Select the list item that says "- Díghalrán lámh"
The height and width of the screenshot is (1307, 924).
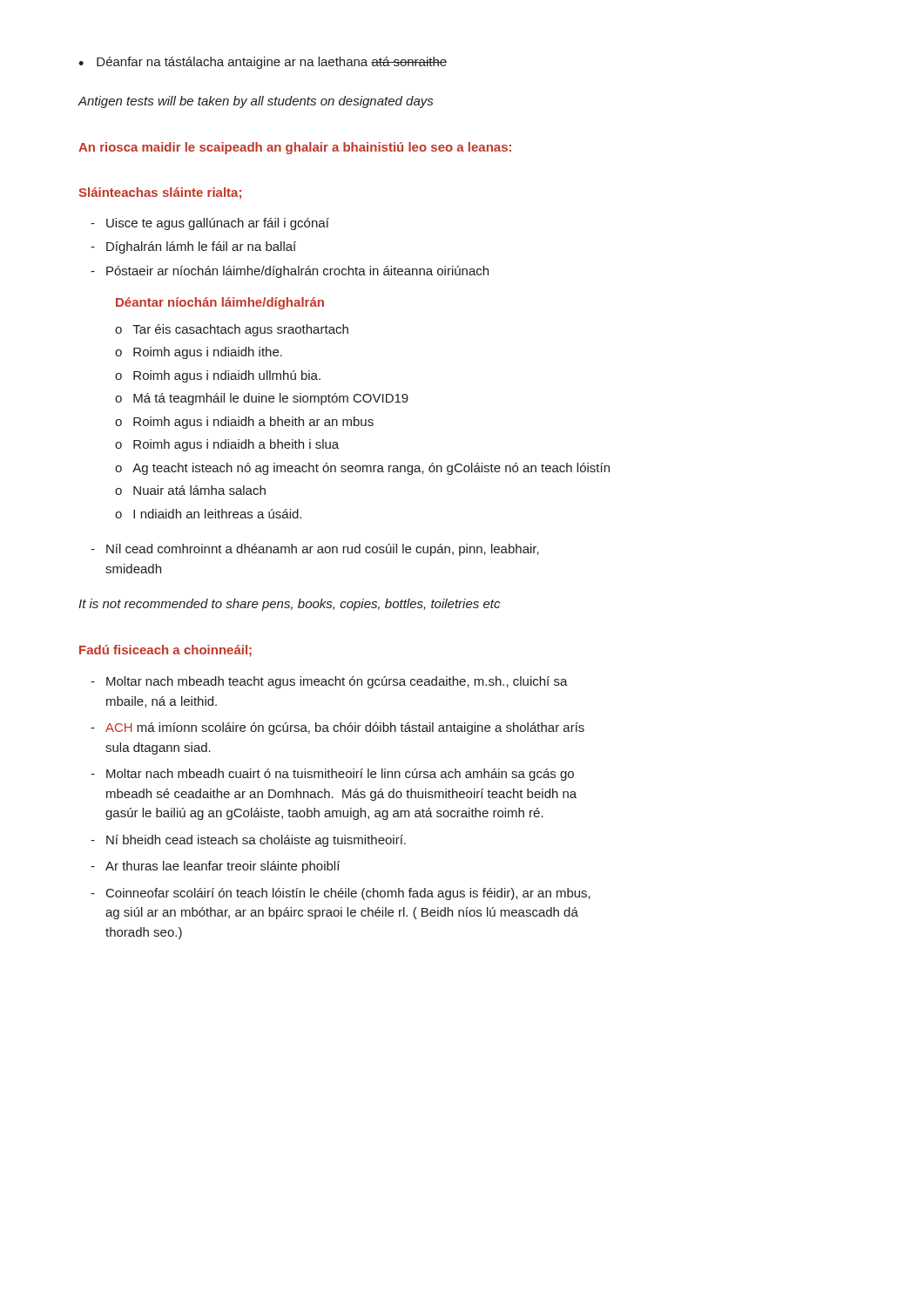tap(193, 247)
